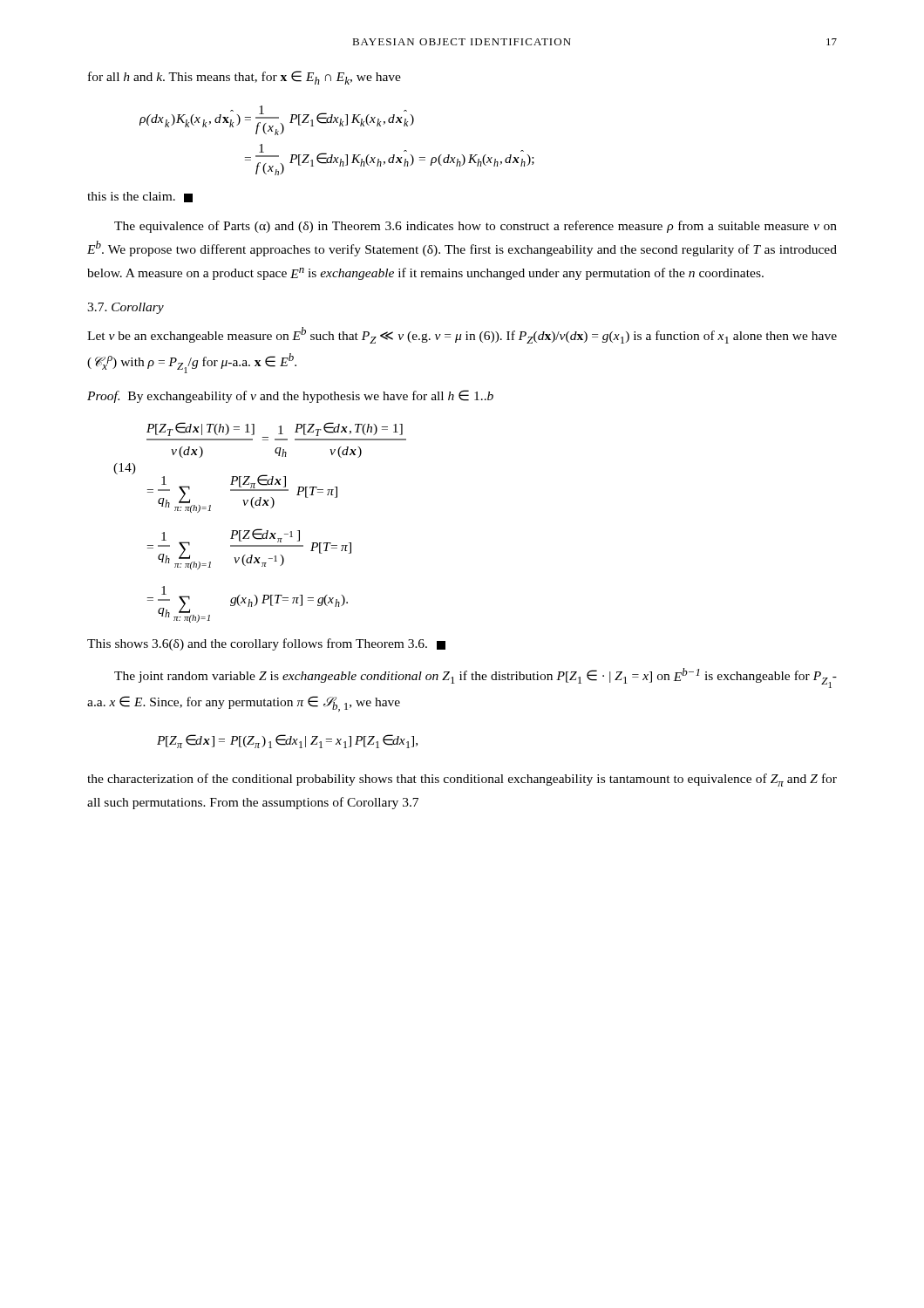Image resolution: width=924 pixels, height=1308 pixels.
Task: Locate the text block starting "The equivalence of Parts (α)"
Action: pyautogui.click(x=462, y=250)
